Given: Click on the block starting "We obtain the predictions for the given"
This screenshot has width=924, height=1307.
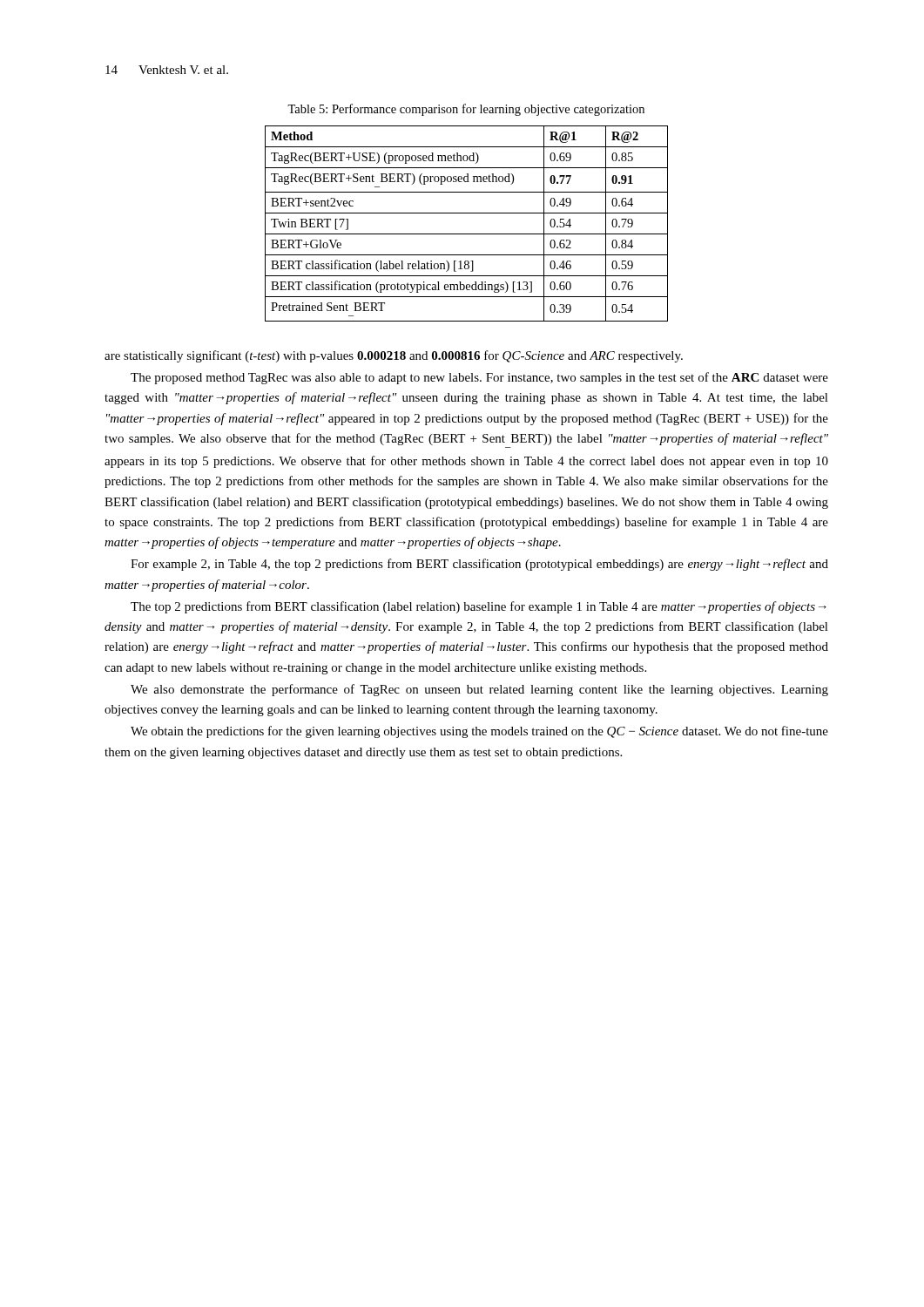Looking at the screenshot, I should (x=466, y=742).
